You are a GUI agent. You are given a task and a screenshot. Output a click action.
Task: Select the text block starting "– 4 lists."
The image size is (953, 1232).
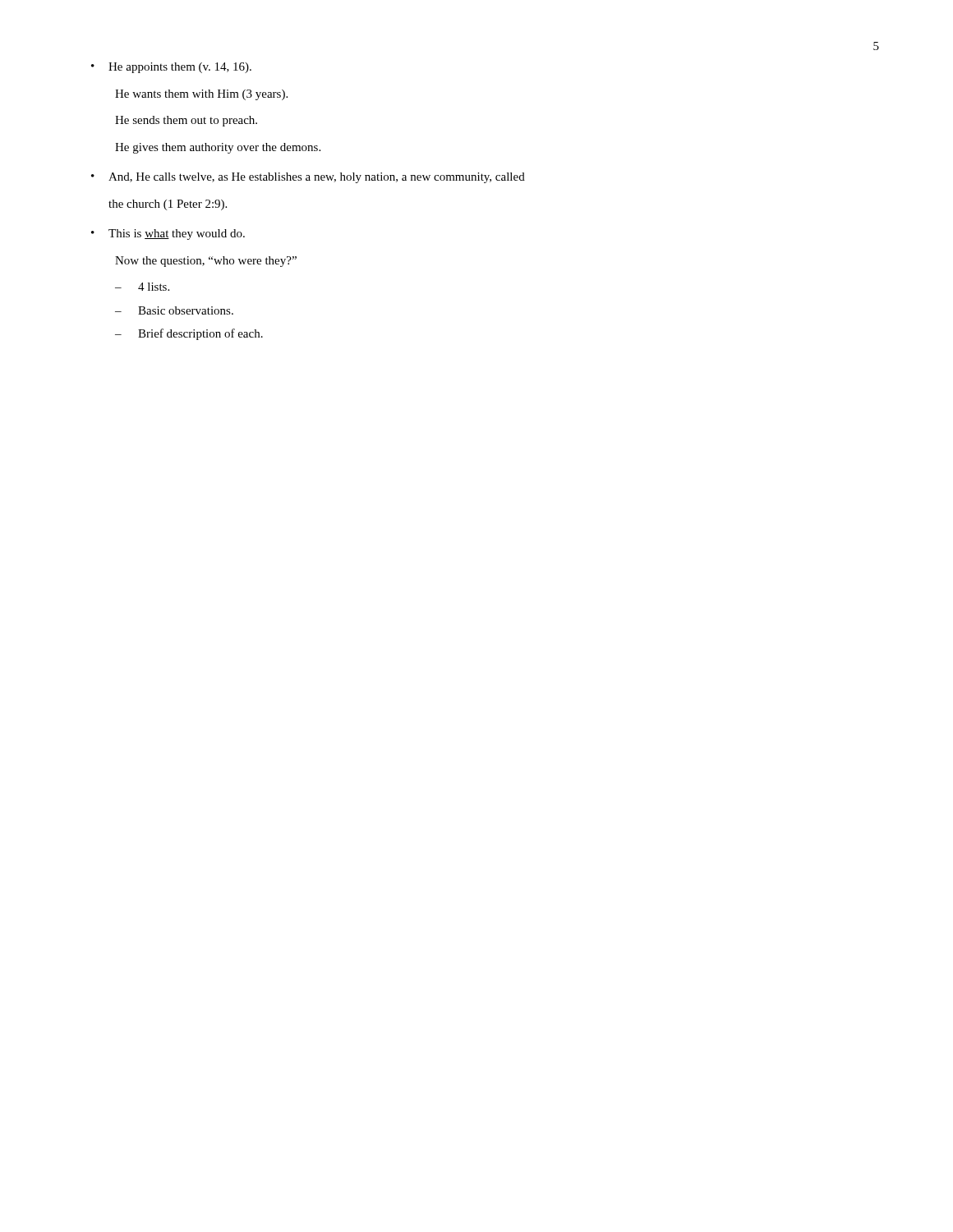[142, 287]
